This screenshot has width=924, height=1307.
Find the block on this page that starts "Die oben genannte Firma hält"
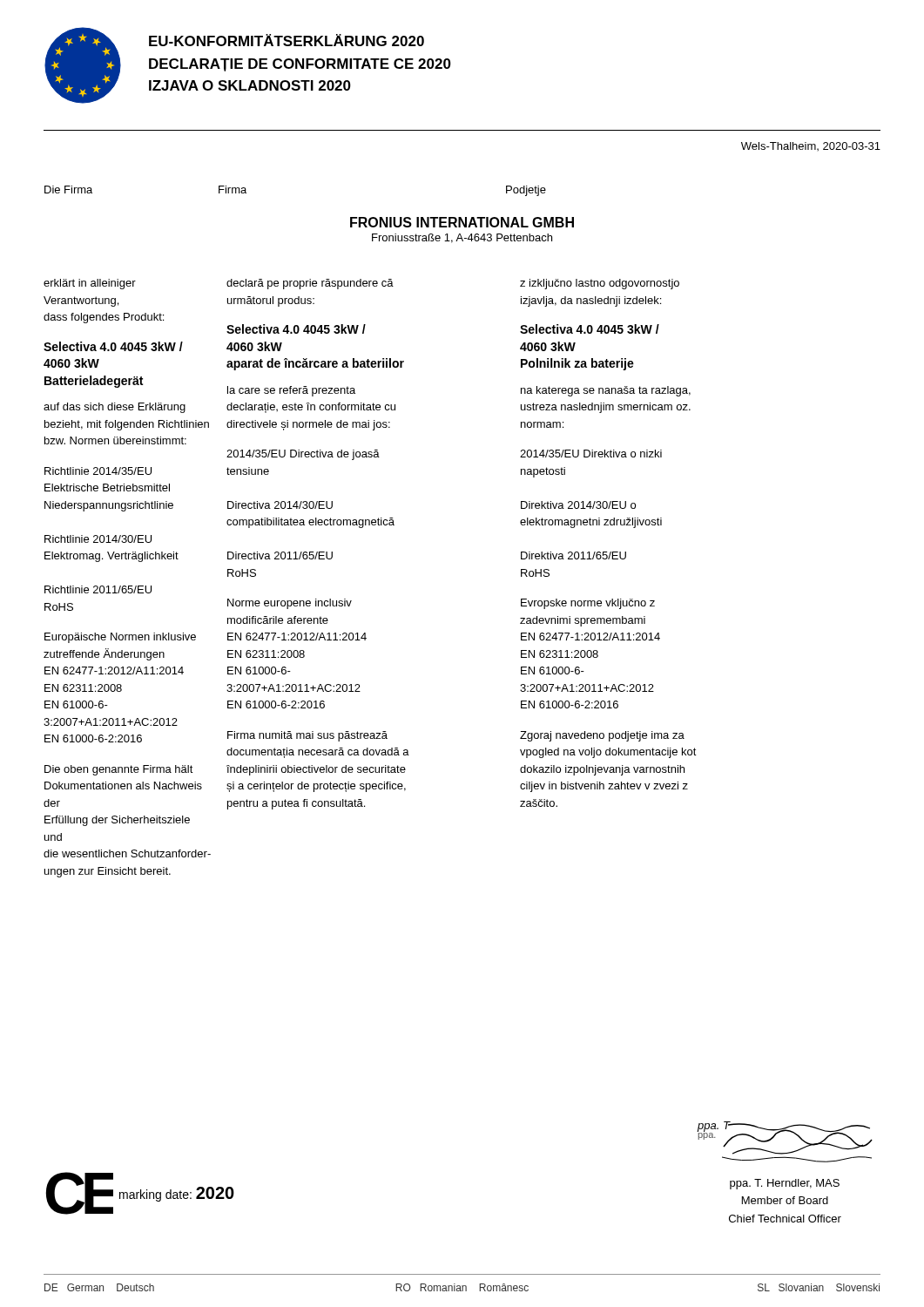click(x=127, y=820)
